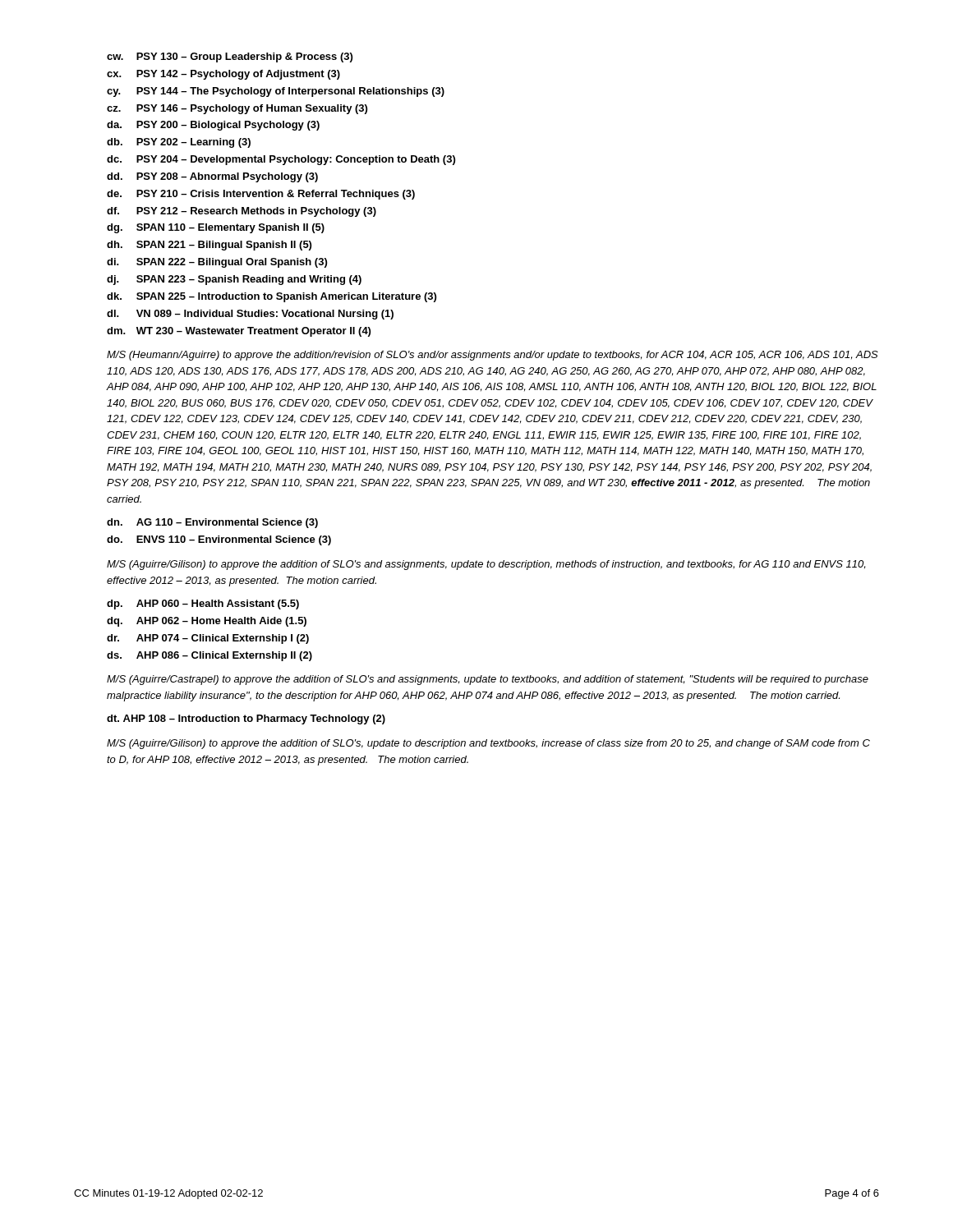Image resolution: width=953 pixels, height=1232 pixels.
Task: Click the passage that begins "dc. PSY 204"
Action: pos(281,160)
